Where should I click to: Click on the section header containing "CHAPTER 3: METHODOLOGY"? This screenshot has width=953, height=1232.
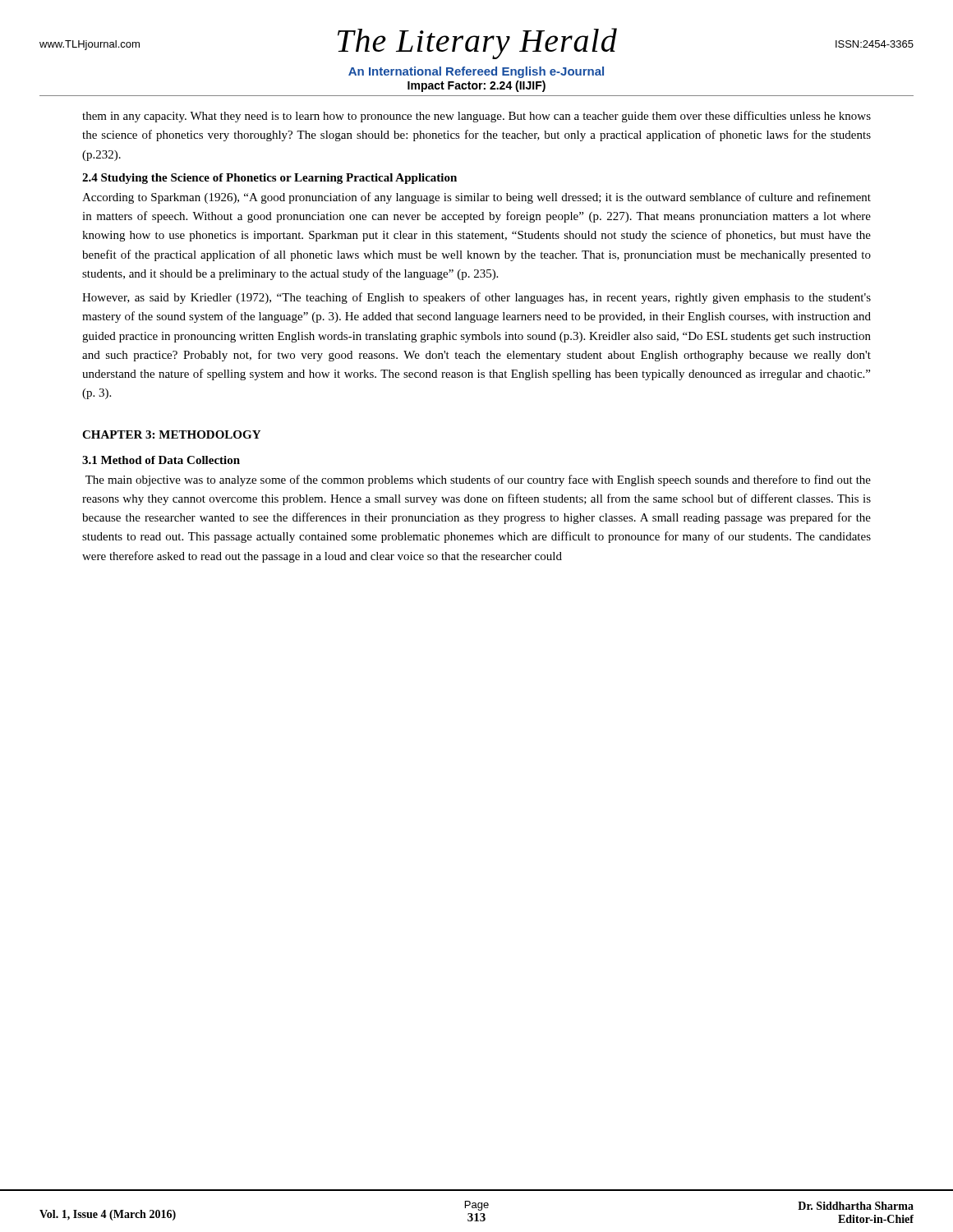[171, 434]
